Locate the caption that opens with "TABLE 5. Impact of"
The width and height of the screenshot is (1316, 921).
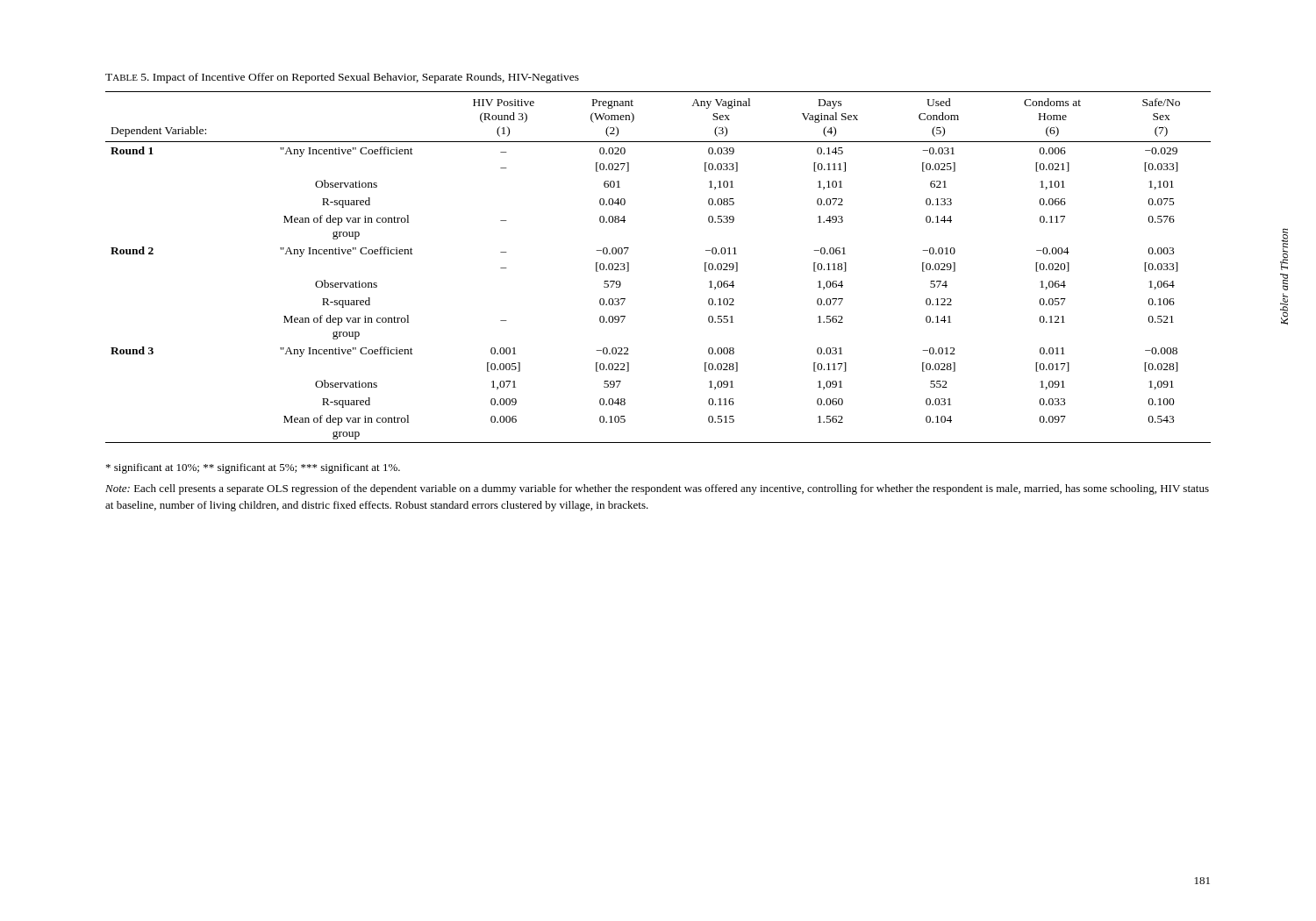click(342, 77)
